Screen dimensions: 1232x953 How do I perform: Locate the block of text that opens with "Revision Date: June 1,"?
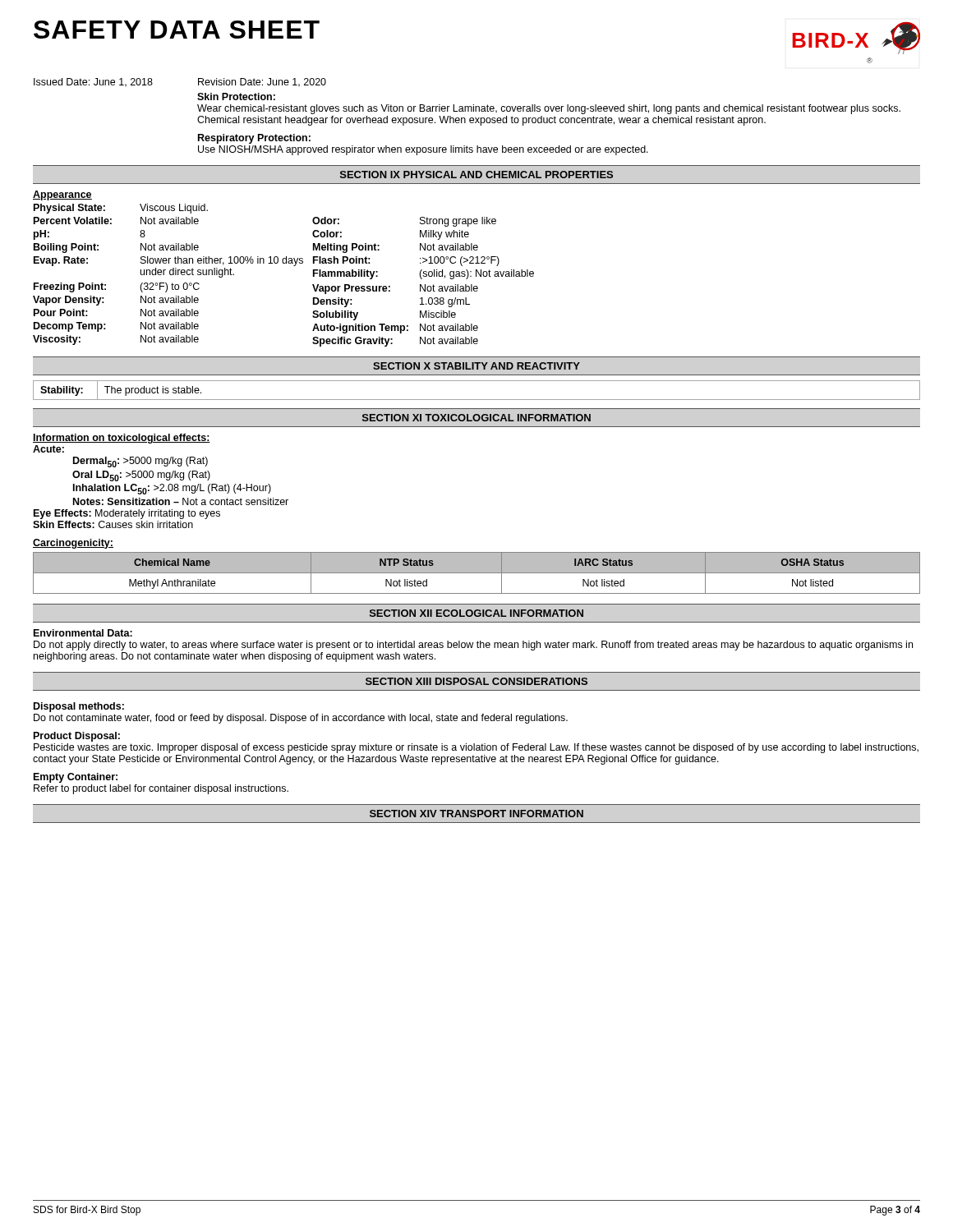pyautogui.click(x=262, y=82)
